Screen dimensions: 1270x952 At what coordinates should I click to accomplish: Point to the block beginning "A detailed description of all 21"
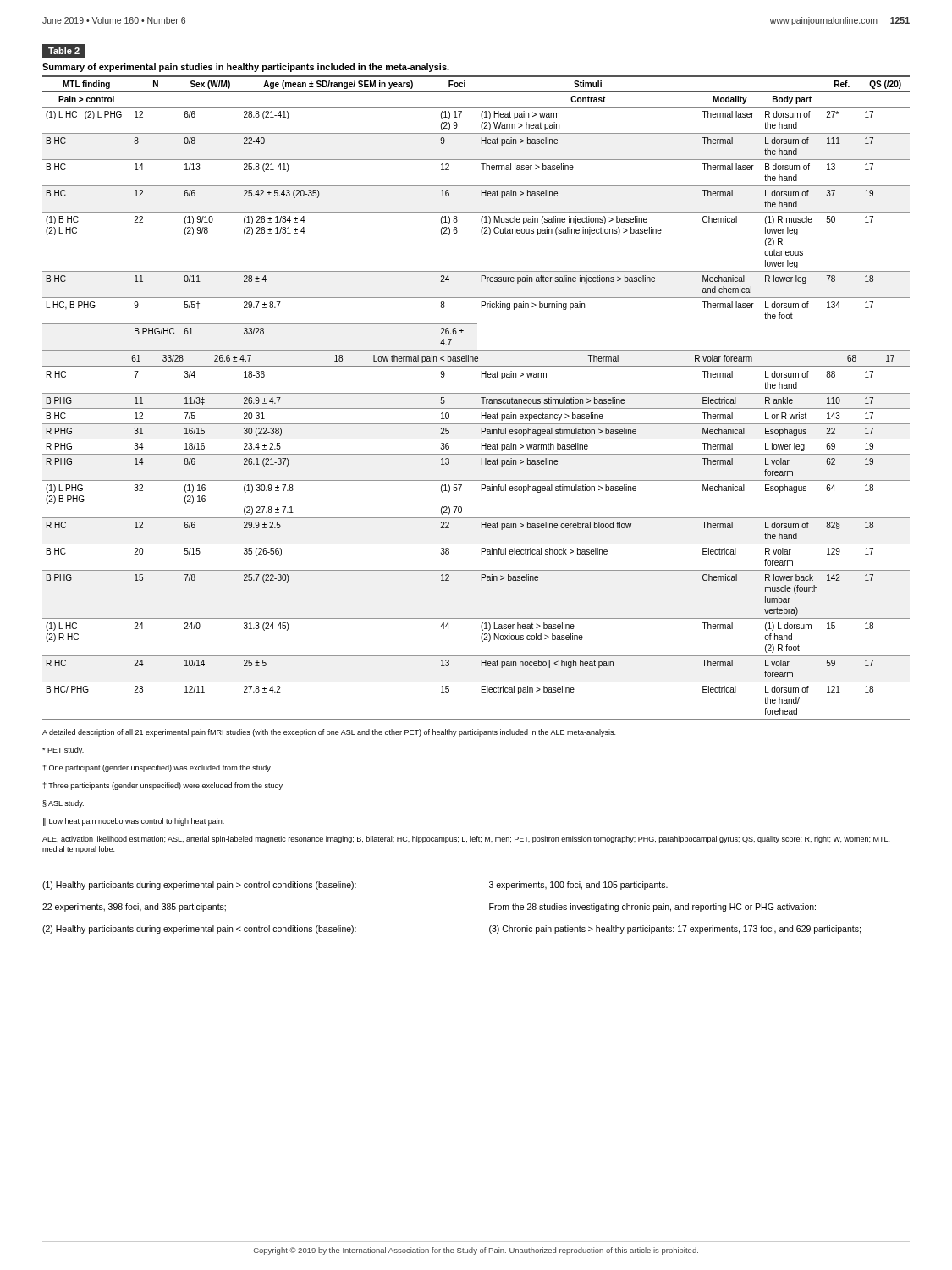329,733
